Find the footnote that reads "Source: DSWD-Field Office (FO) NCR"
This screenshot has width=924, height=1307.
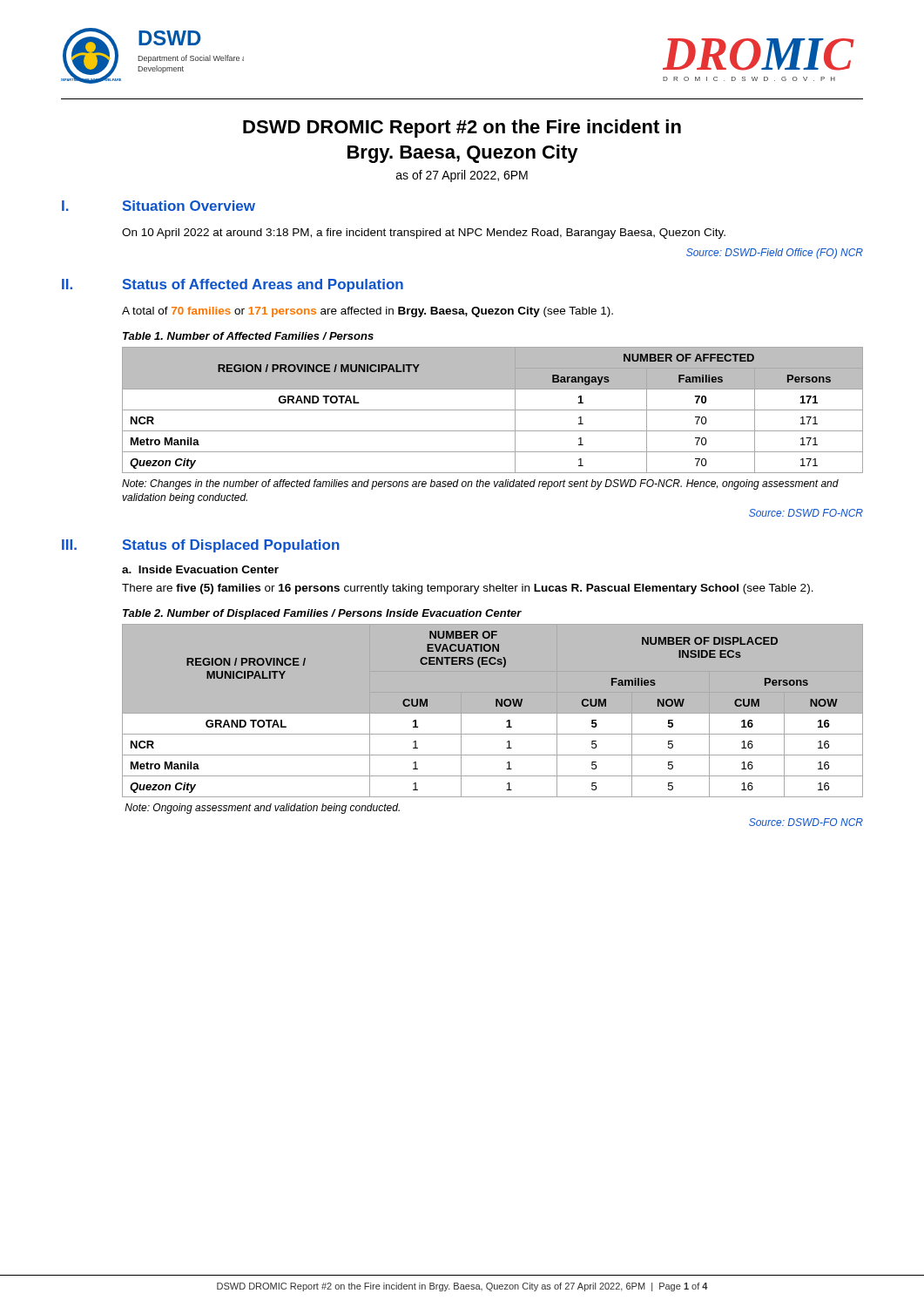coord(774,253)
